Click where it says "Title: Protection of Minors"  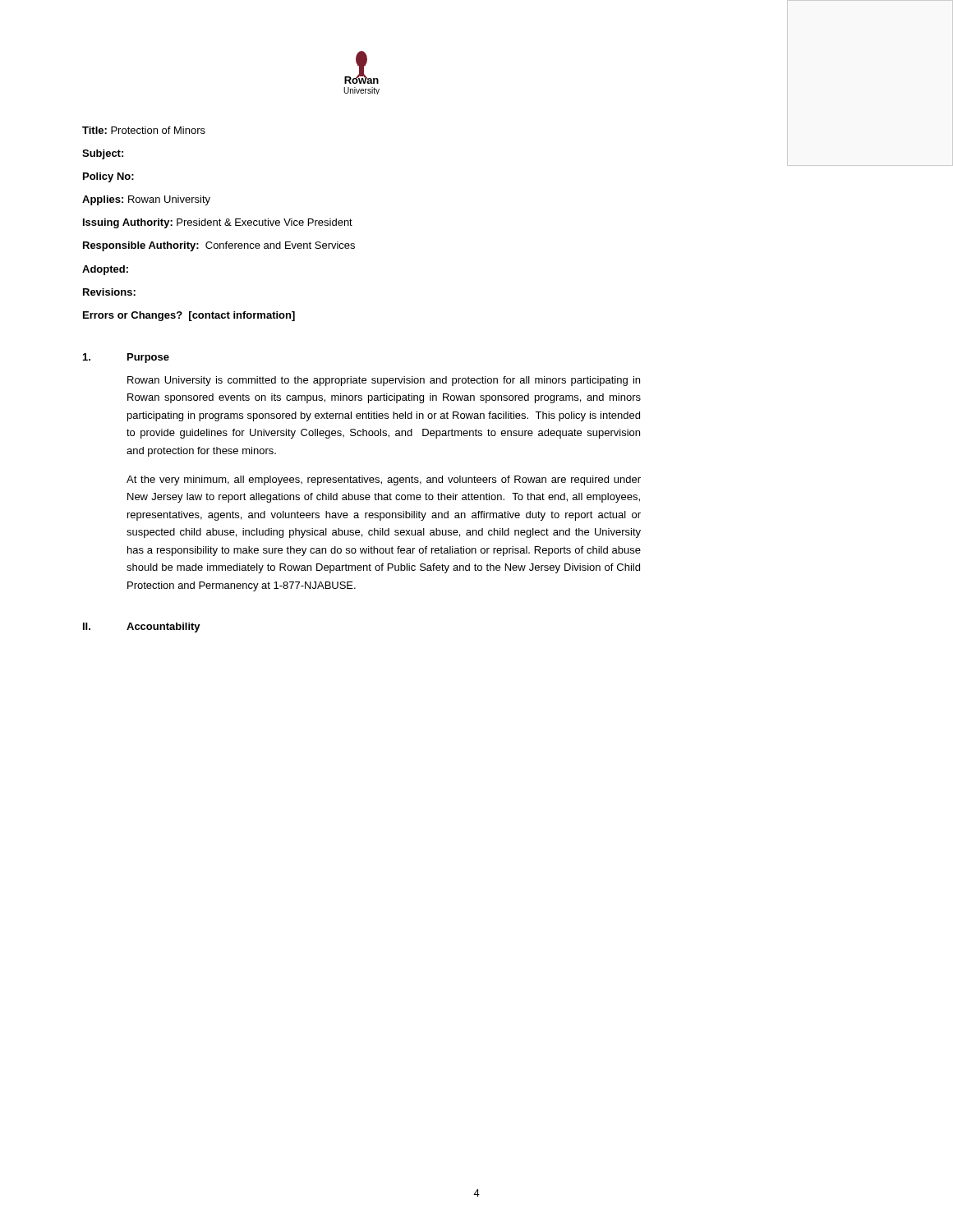[x=144, y=130]
